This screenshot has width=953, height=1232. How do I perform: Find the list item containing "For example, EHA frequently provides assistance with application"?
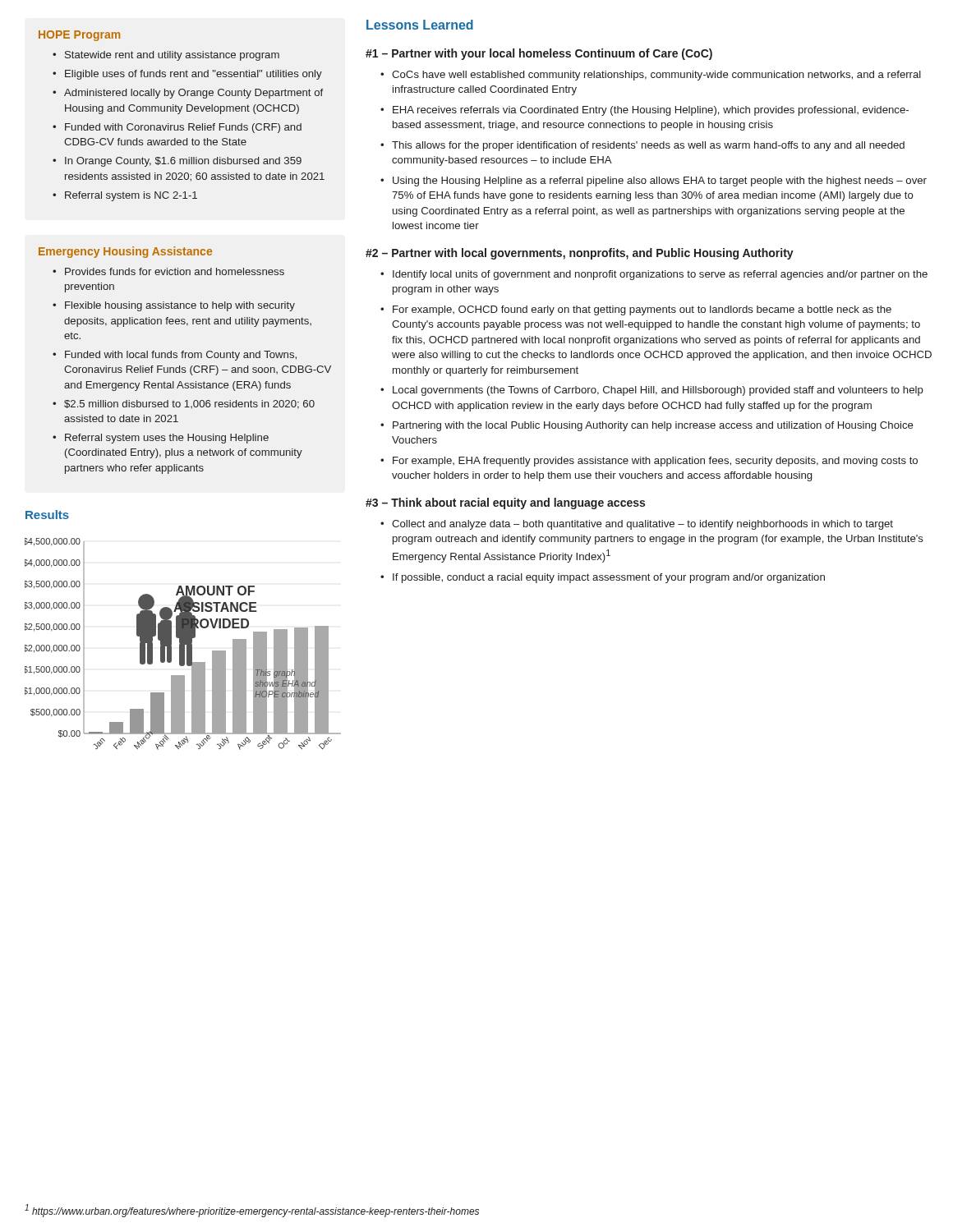[x=655, y=468]
